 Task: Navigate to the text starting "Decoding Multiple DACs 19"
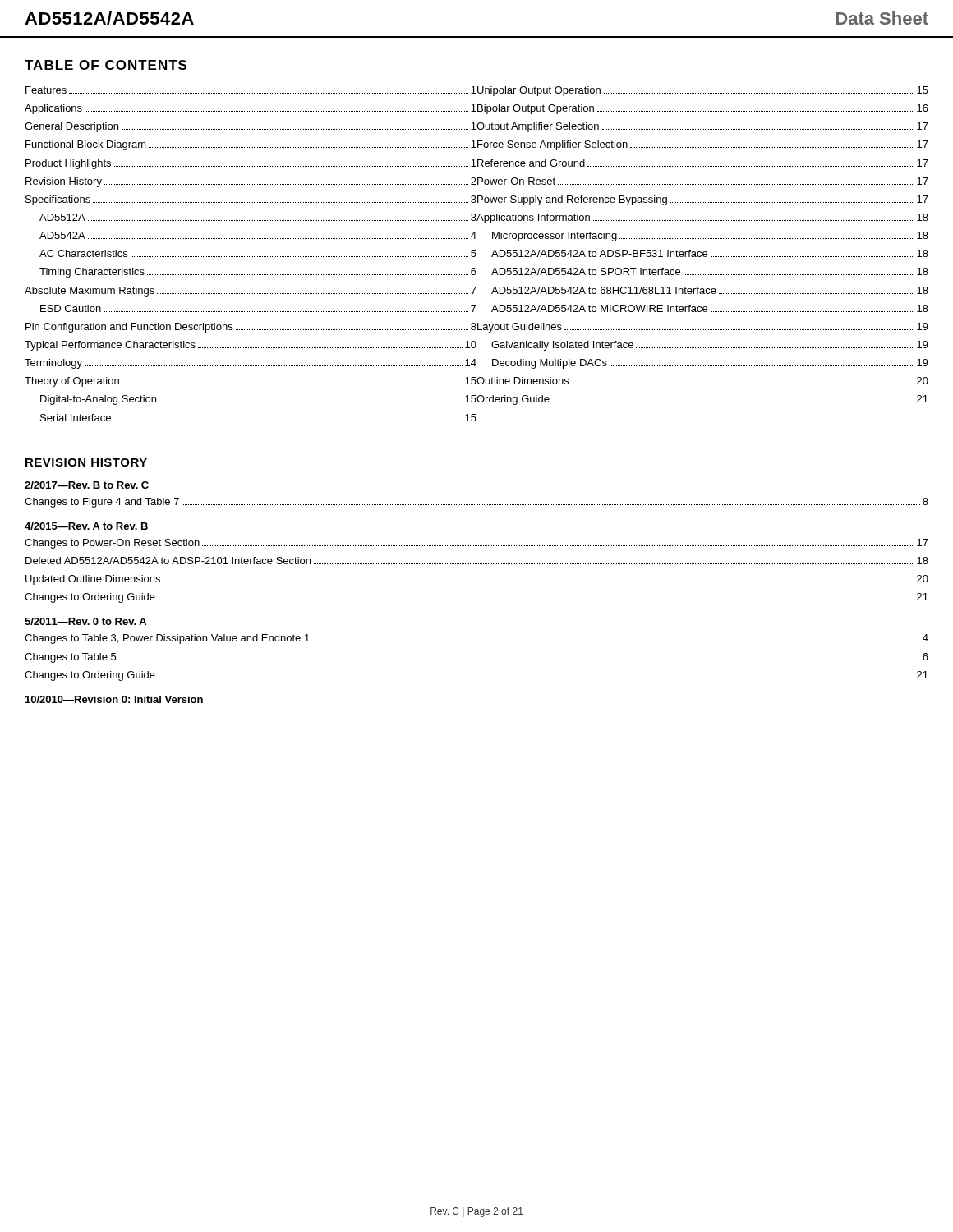click(x=710, y=363)
